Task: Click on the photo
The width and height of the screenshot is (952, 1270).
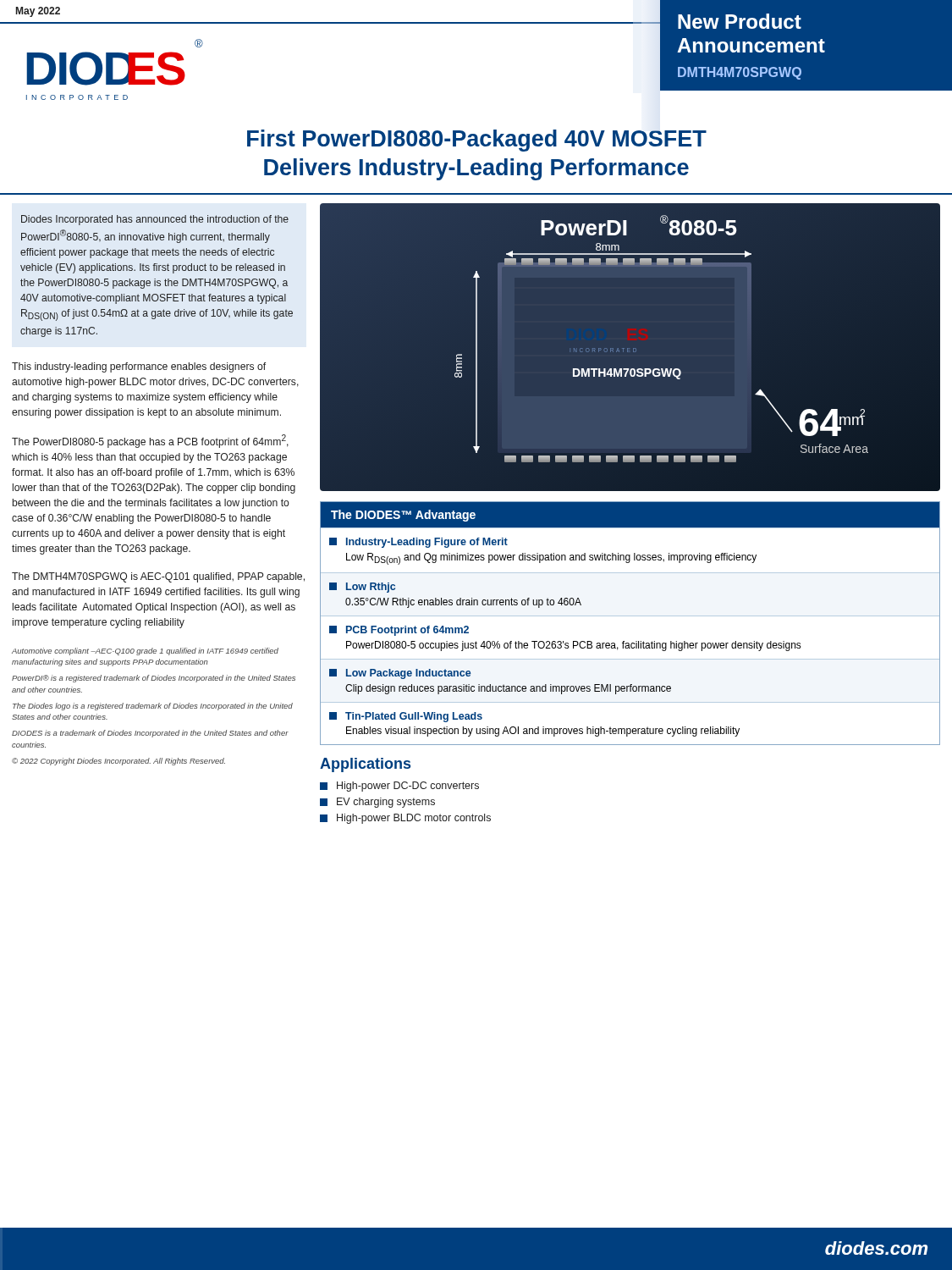Action: [x=630, y=347]
